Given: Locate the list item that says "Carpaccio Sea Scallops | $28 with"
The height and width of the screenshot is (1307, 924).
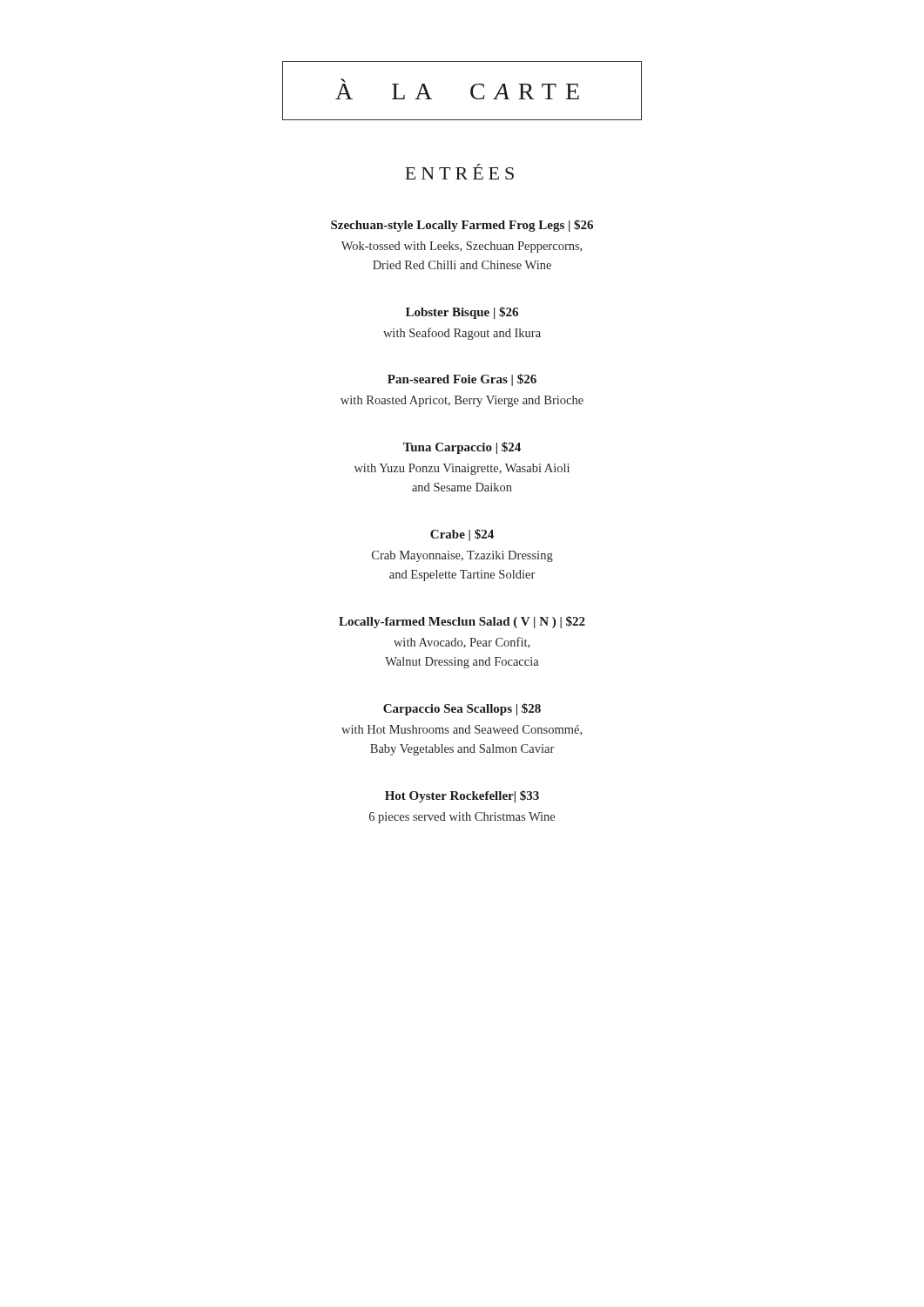Looking at the screenshot, I should pyautogui.click(x=462, y=730).
